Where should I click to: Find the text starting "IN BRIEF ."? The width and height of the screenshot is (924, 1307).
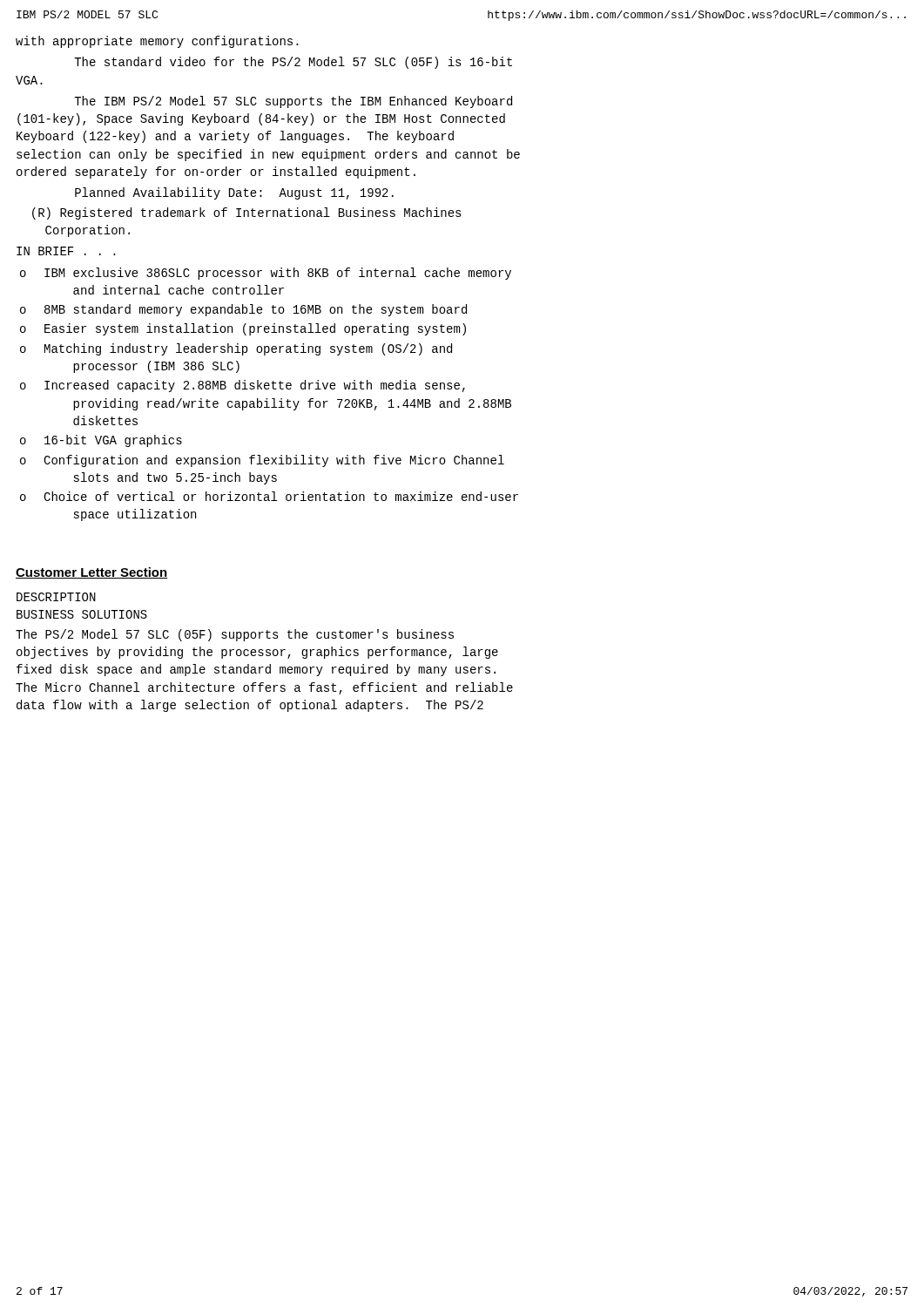[x=67, y=252]
